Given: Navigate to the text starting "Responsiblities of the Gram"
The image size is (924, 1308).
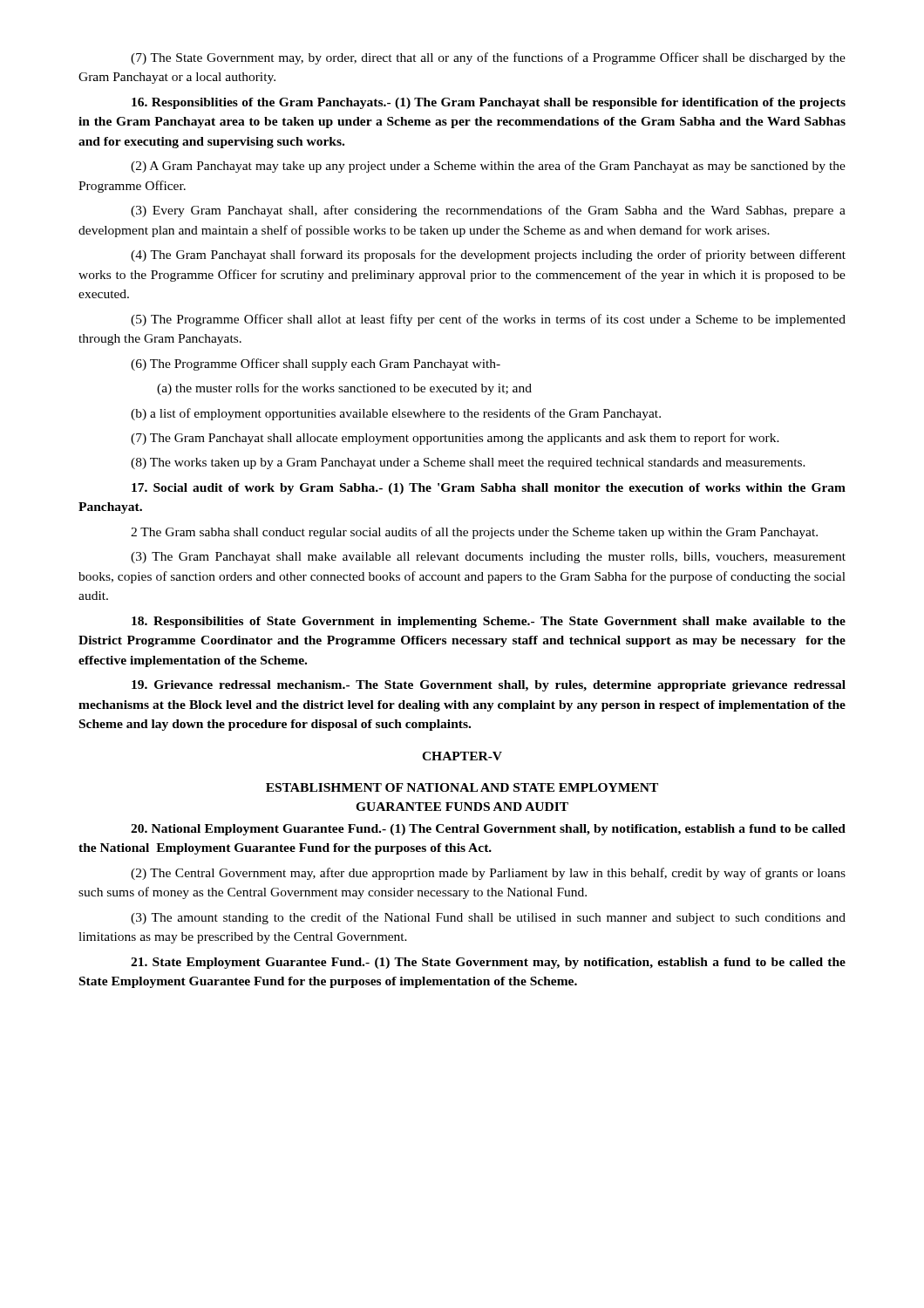Looking at the screenshot, I should point(462,122).
